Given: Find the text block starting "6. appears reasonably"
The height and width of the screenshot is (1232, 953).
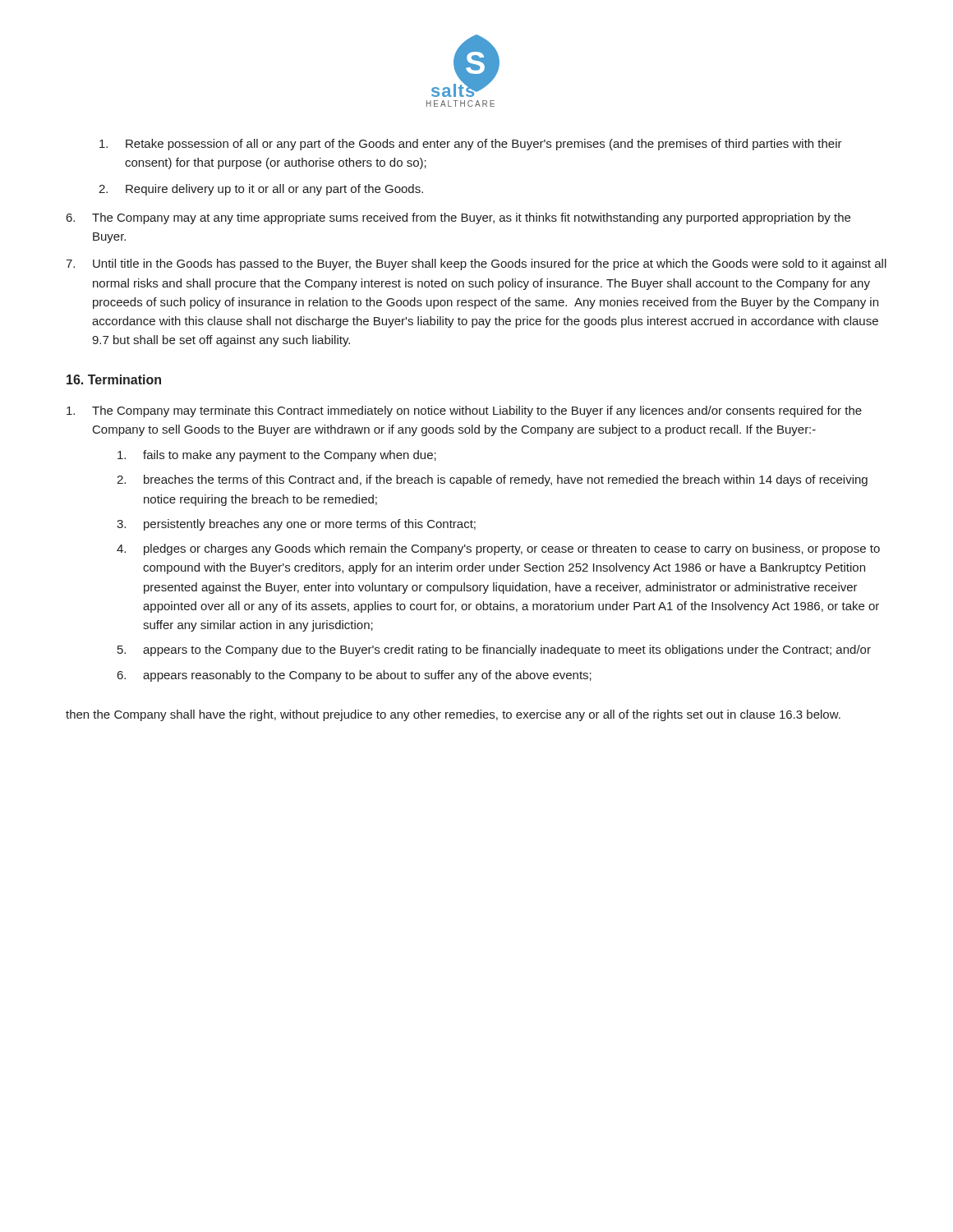Looking at the screenshot, I should (x=354, y=674).
